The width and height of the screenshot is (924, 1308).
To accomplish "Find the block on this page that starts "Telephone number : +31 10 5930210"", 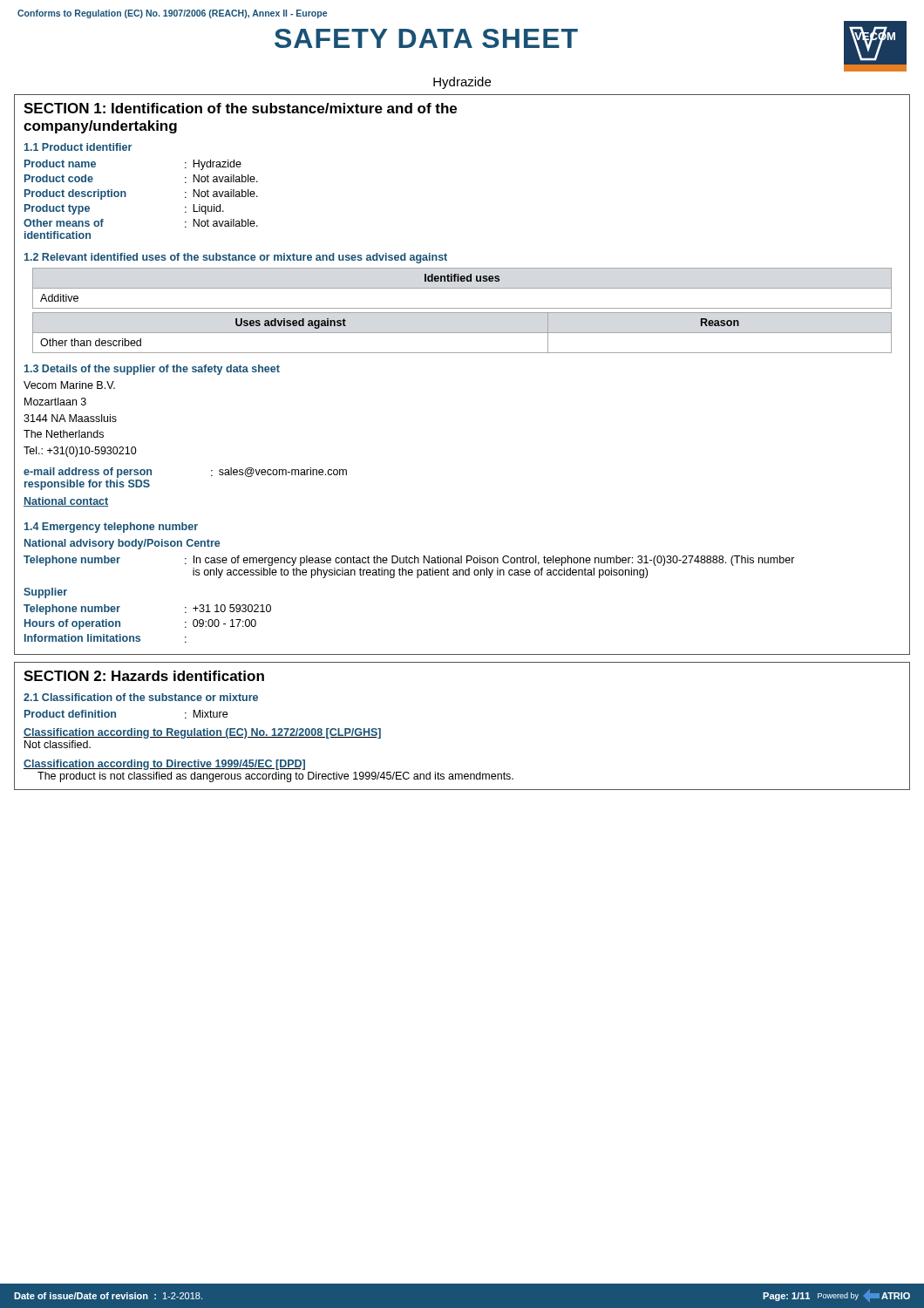I will (74, 609).
